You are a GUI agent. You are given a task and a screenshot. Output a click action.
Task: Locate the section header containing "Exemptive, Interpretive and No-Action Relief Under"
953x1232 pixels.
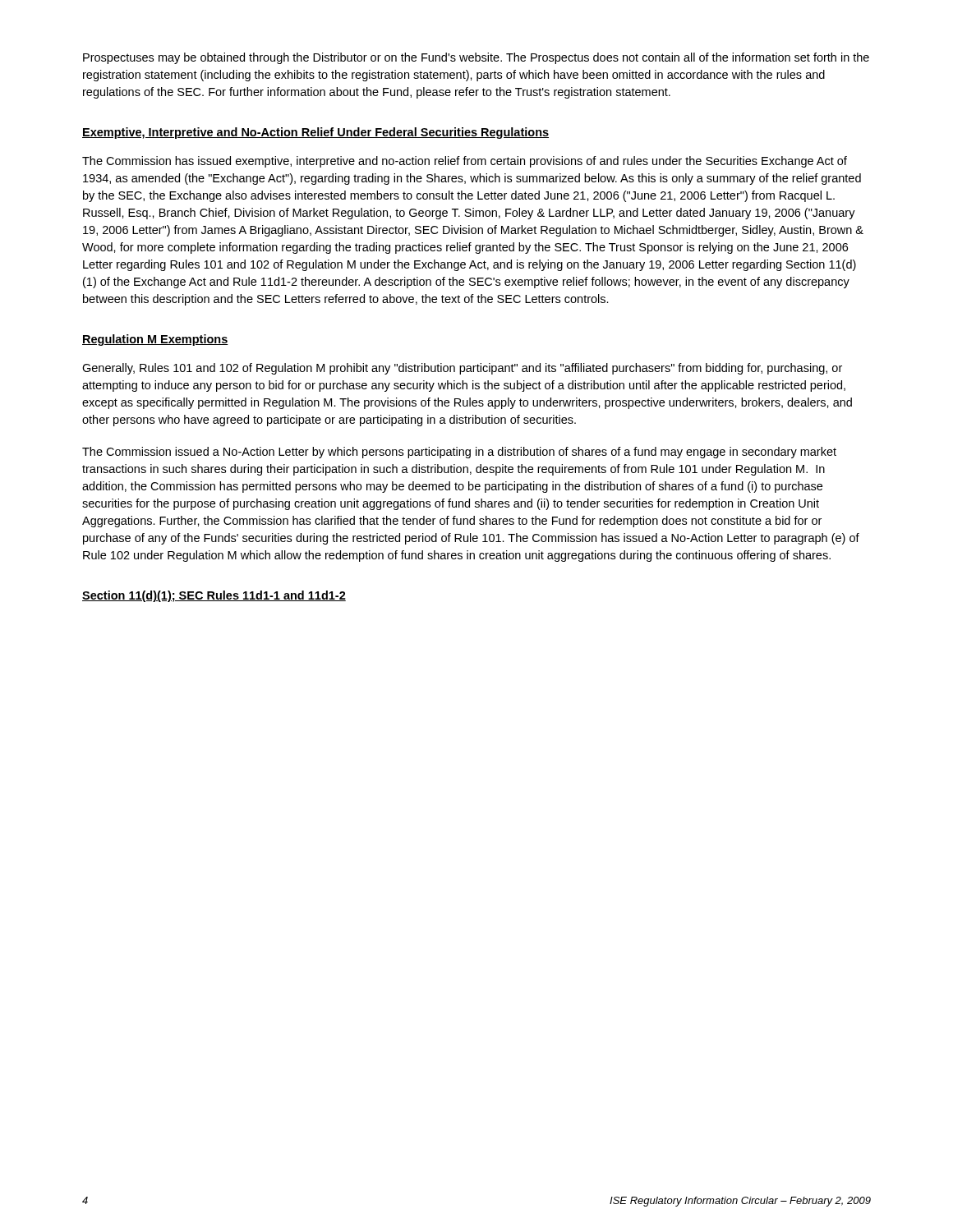pyautogui.click(x=315, y=132)
